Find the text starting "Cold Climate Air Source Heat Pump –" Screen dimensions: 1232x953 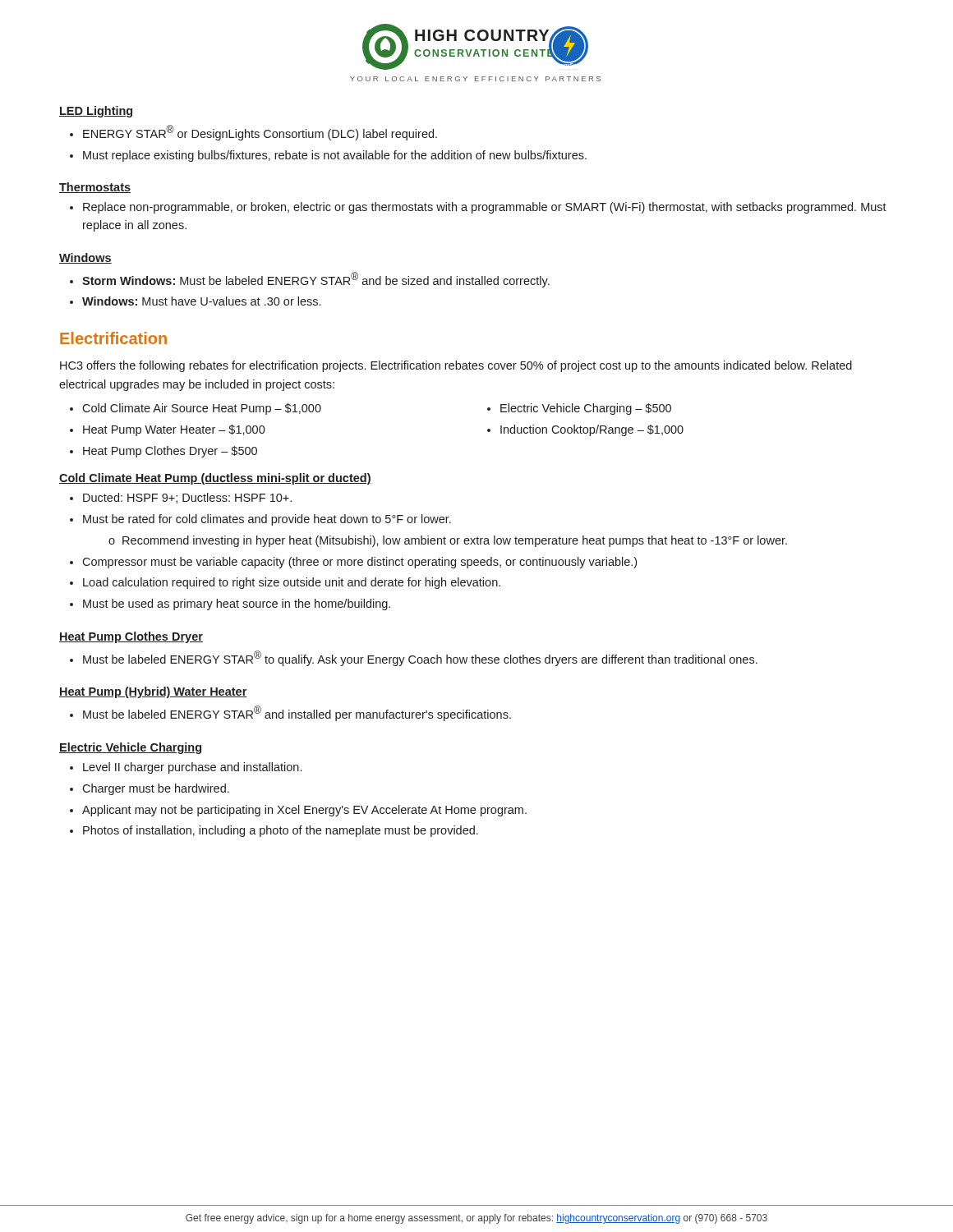click(202, 408)
